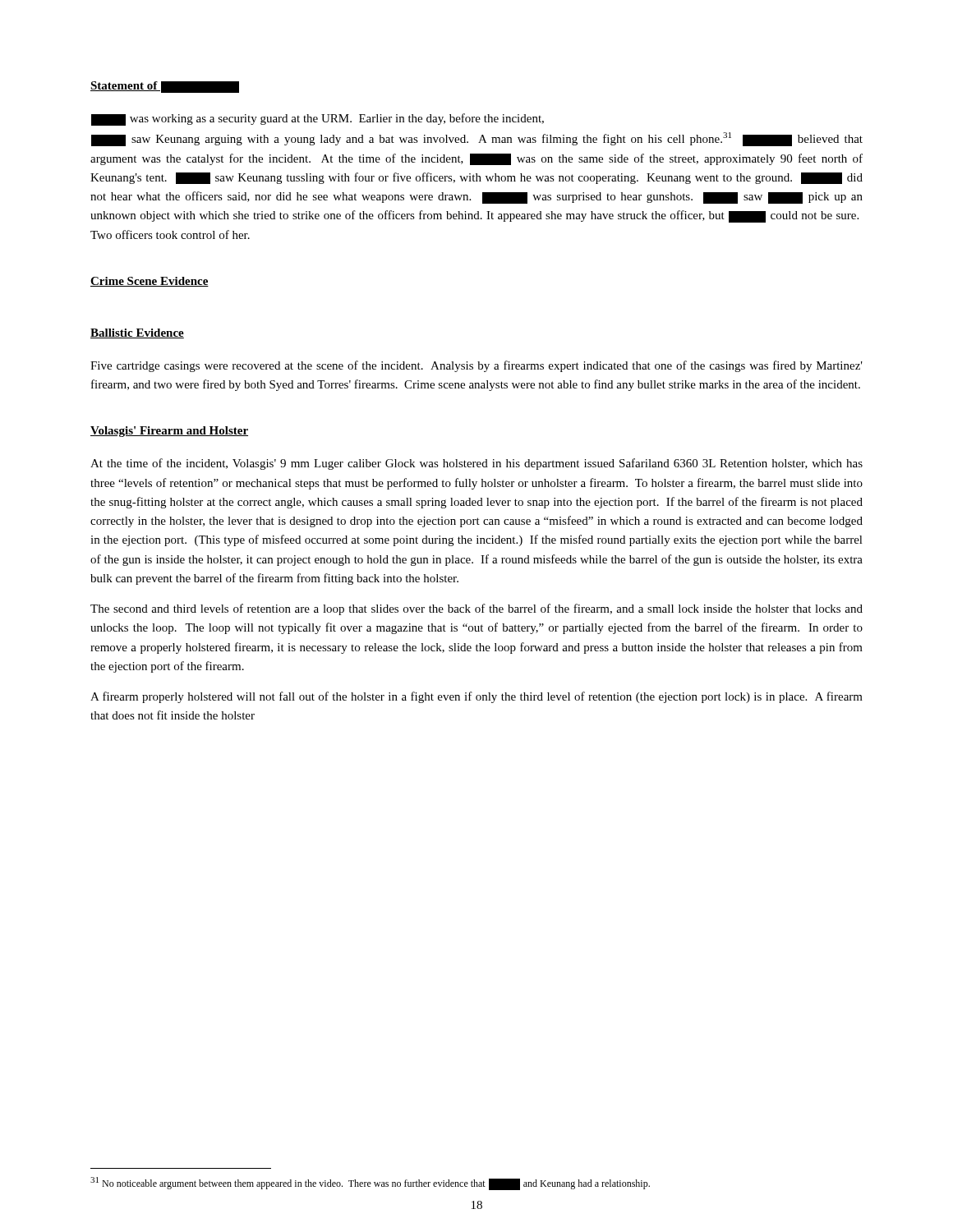Point to the text block starting "Crime Scene Evidence"
This screenshot has height=1232, width=953.
point(149,281)
